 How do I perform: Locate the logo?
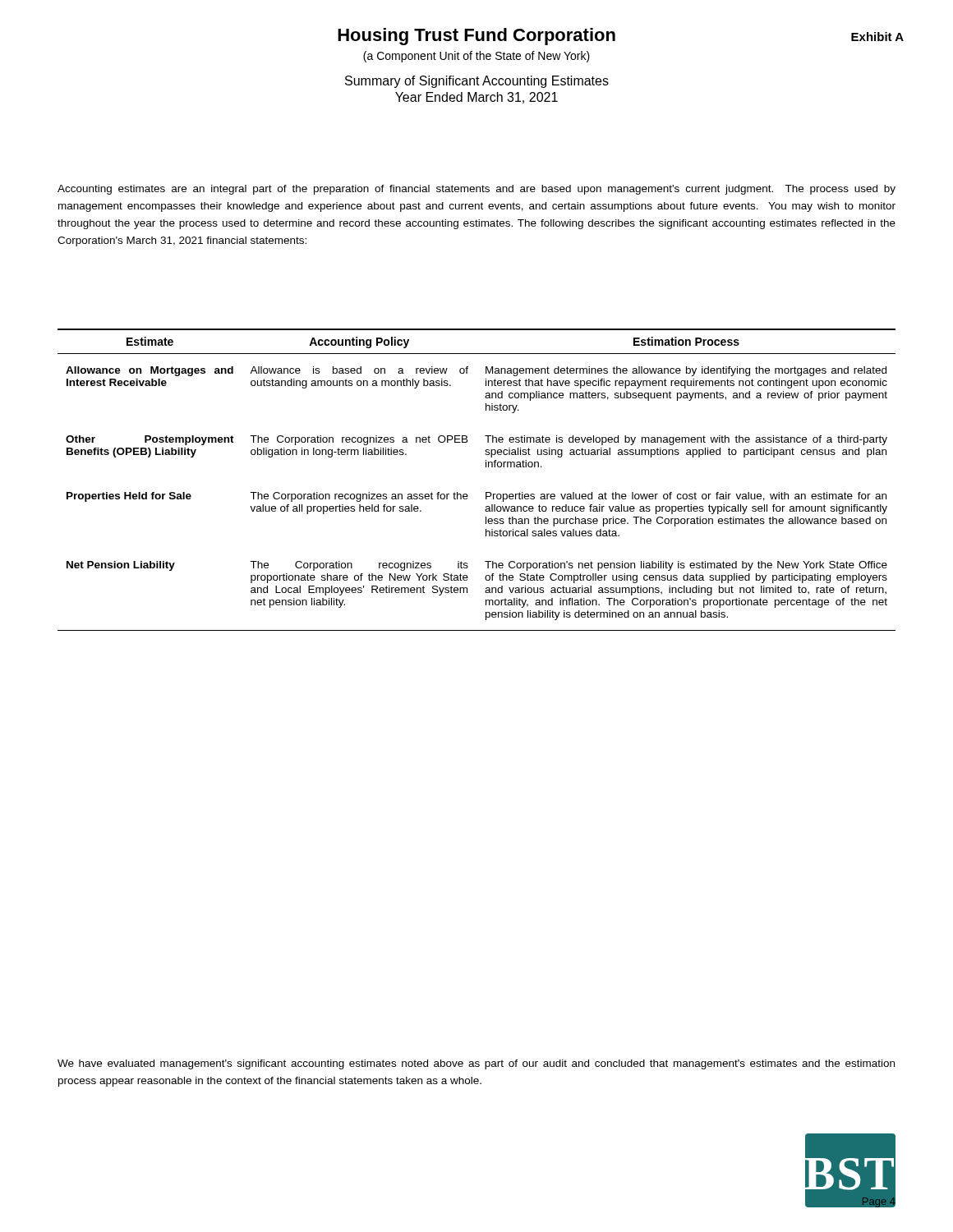pyautogui.click(x=850, y=1170)
